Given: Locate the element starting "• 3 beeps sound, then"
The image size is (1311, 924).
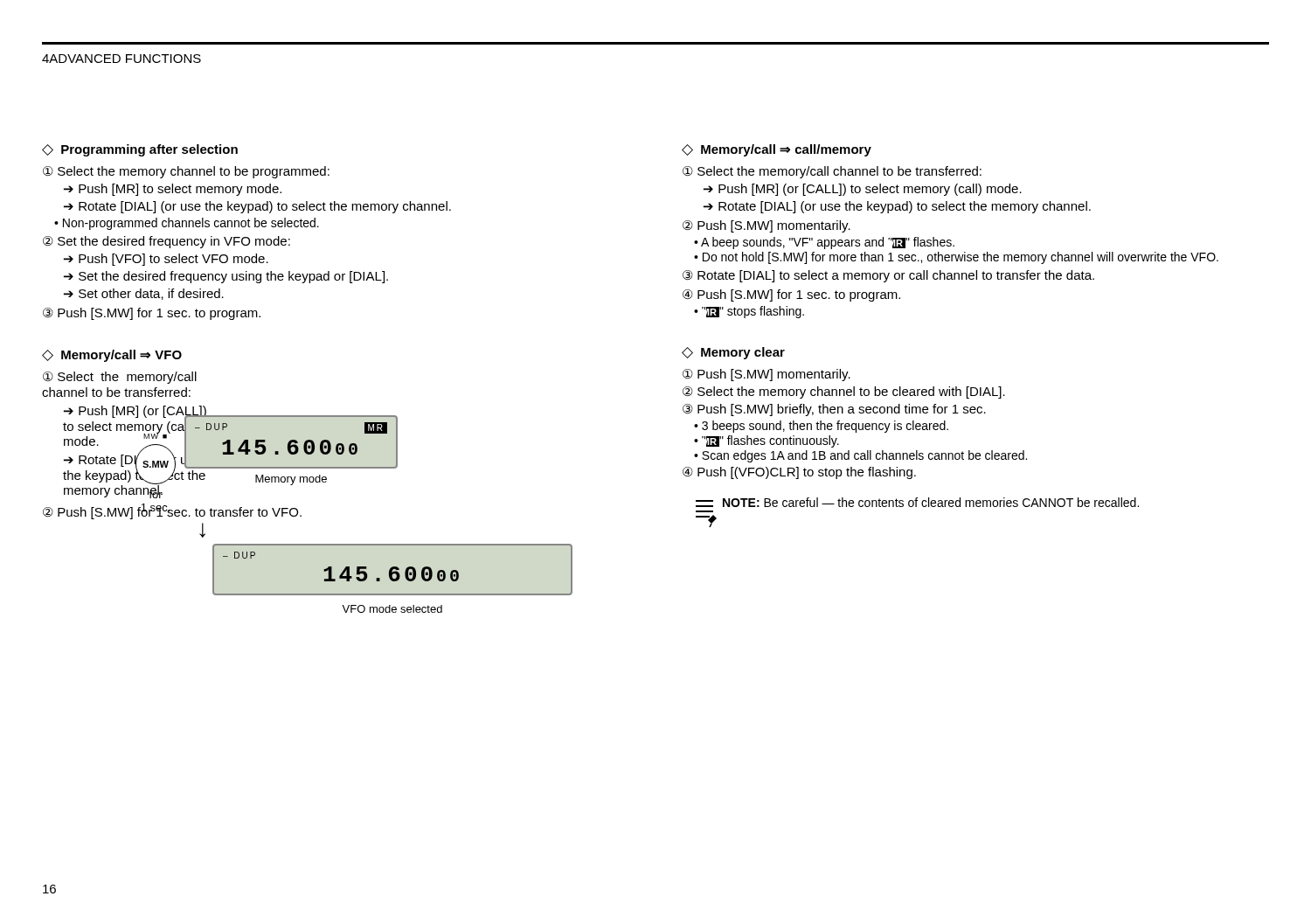Looking at the screenshot, I should [822, 426].
